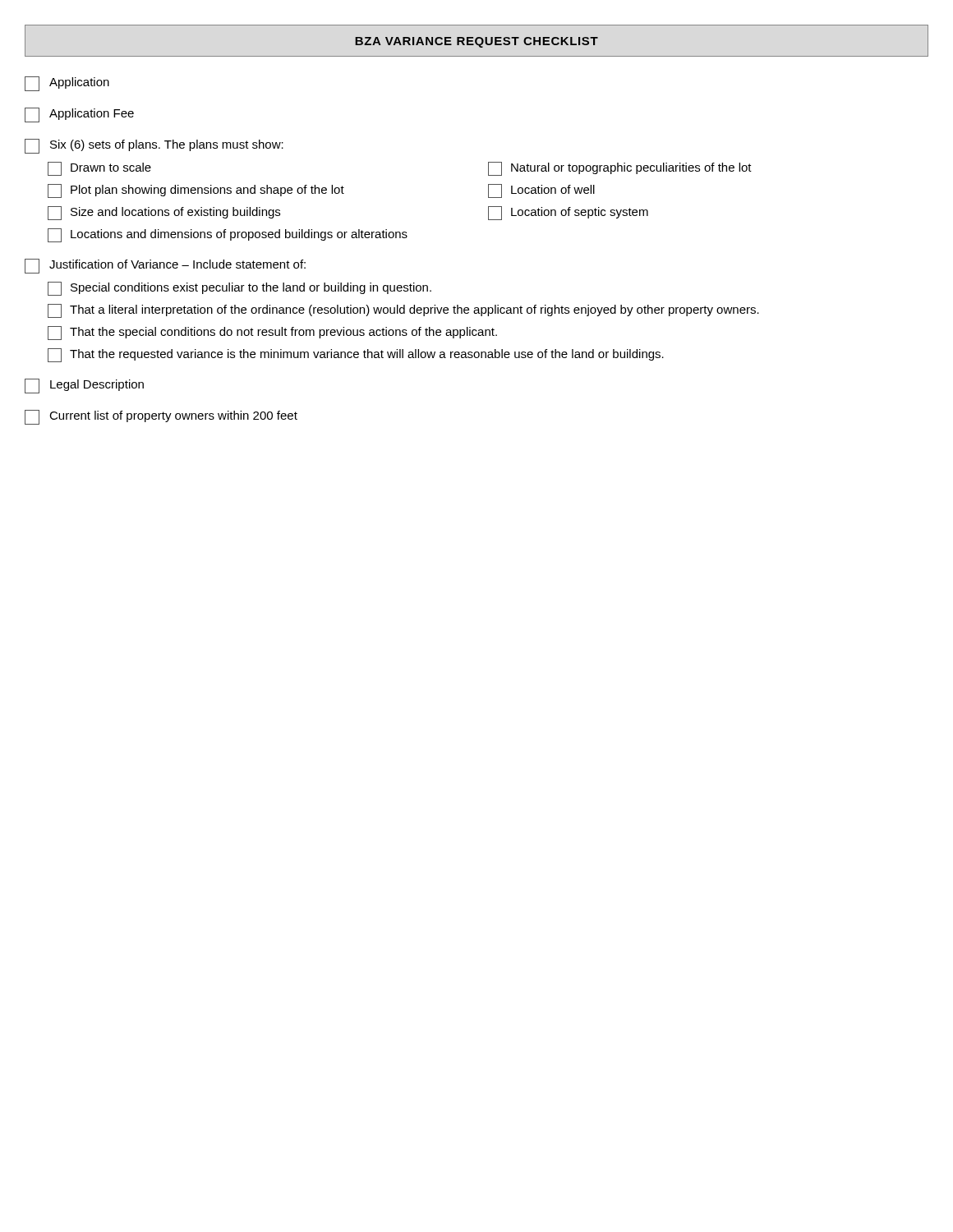Screen dimensions: 1232x953
Task: Select the list item that reads "Special conditions exist"
Action: pyautogui.click(x=240, y=288)
